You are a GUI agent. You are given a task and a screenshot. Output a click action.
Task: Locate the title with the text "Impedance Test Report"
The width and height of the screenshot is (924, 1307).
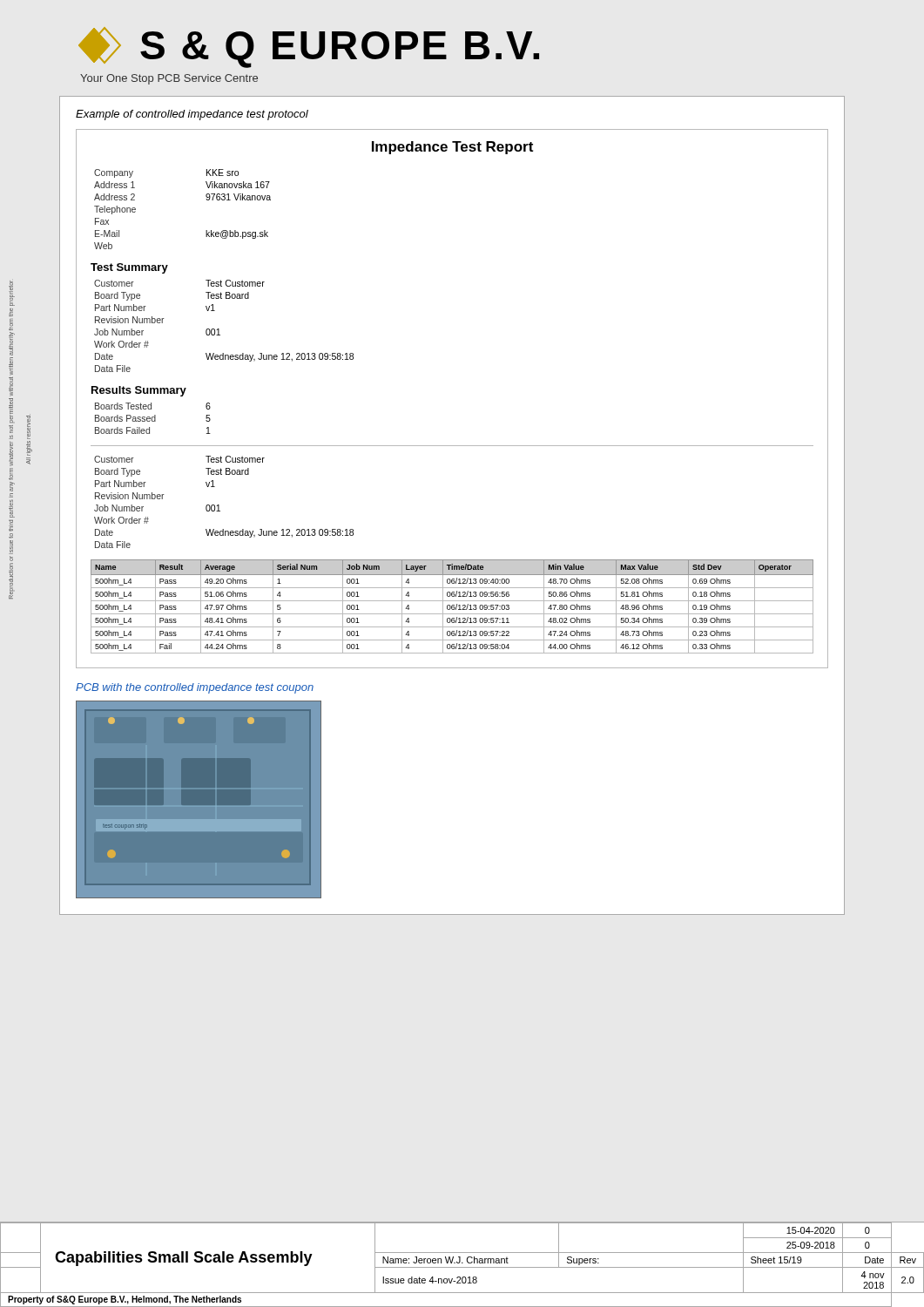[x=452, y=147]
